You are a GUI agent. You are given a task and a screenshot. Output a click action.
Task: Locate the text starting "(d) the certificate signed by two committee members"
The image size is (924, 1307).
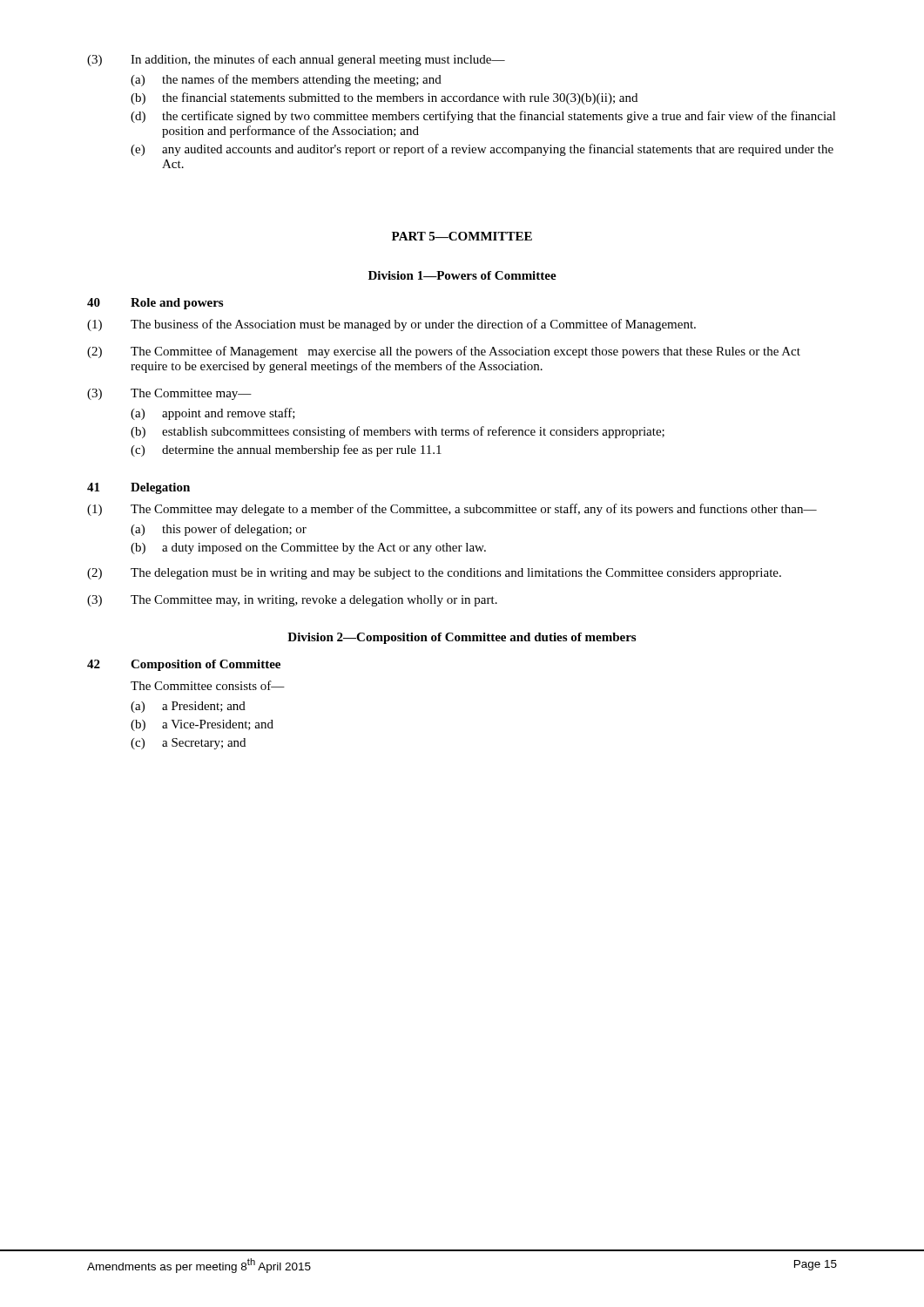tap(484, 124)
